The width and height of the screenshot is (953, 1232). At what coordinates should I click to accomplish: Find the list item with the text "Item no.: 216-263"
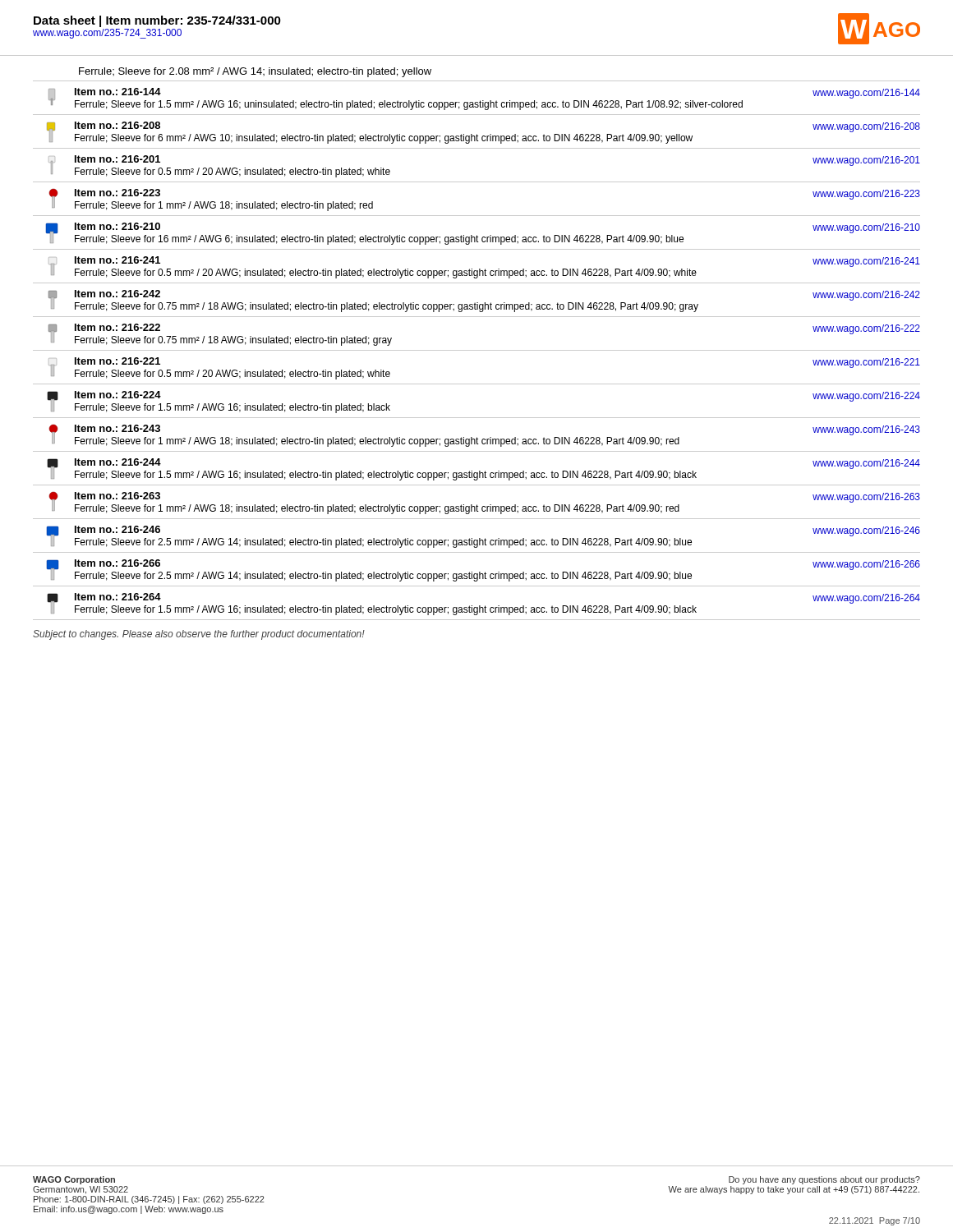coord(476,502)
